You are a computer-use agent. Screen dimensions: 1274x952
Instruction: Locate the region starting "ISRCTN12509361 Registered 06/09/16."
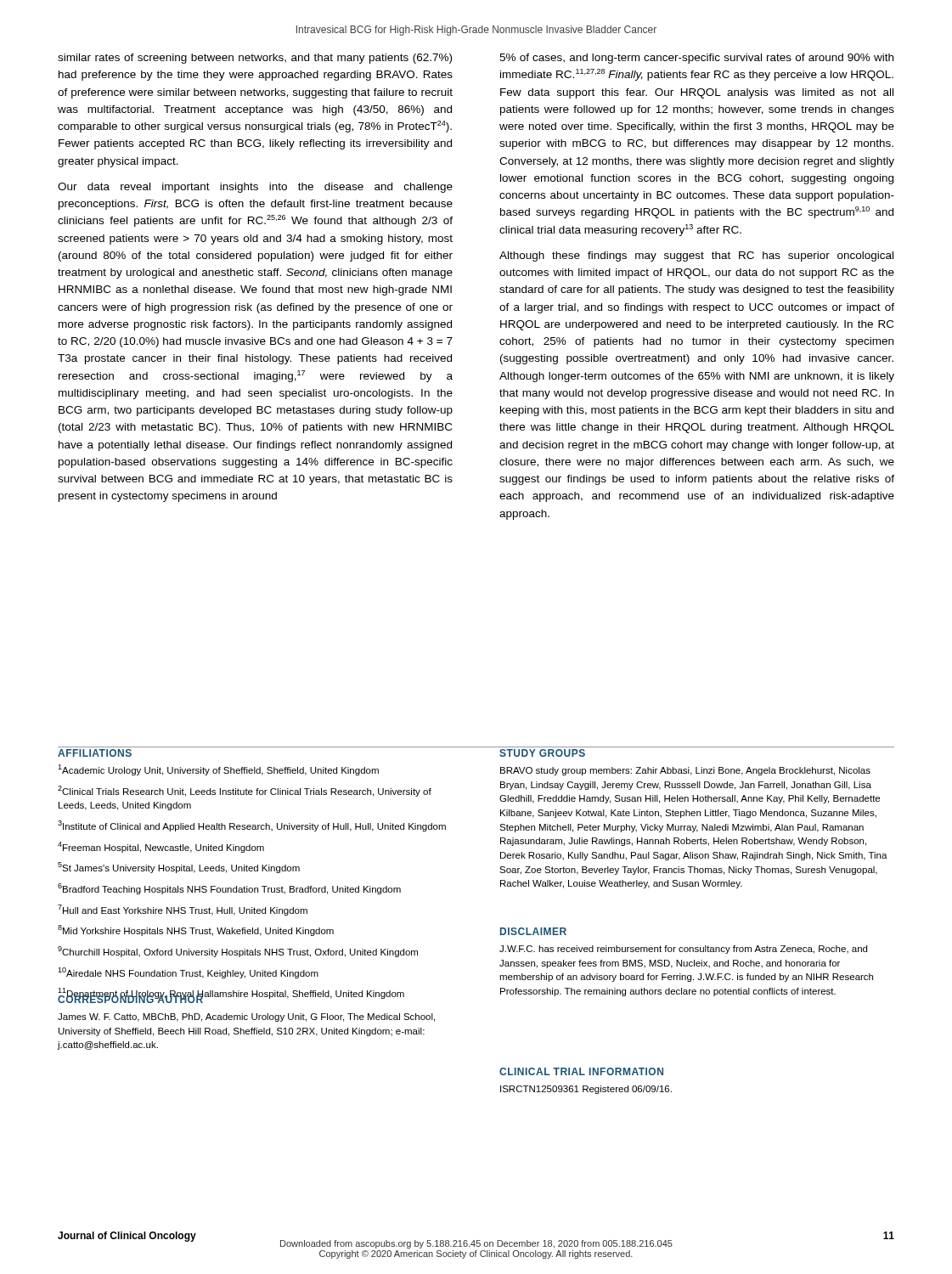point(586,1089)
